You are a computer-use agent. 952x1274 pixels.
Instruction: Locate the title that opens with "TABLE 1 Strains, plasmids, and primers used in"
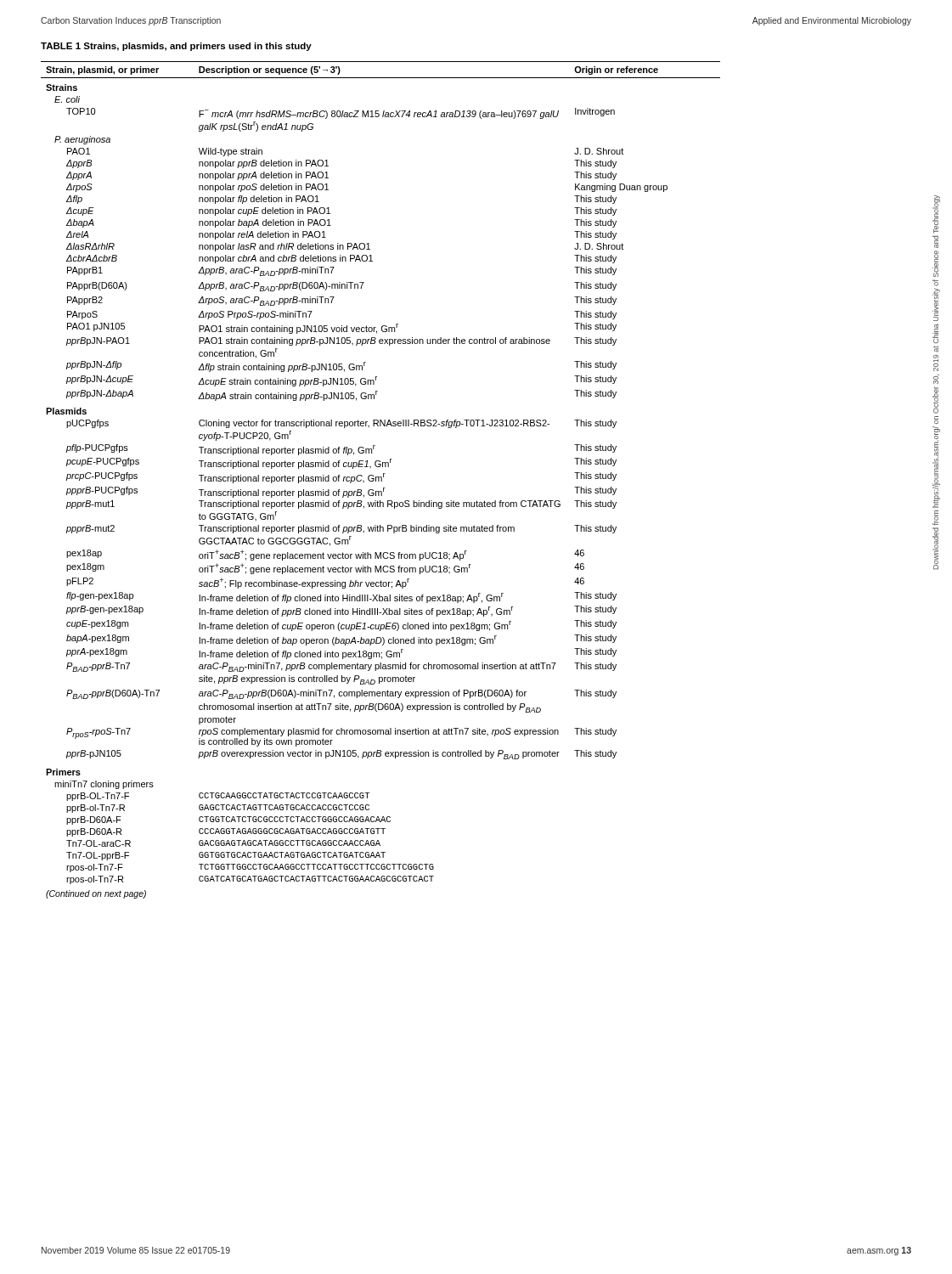tap(176, 46)
